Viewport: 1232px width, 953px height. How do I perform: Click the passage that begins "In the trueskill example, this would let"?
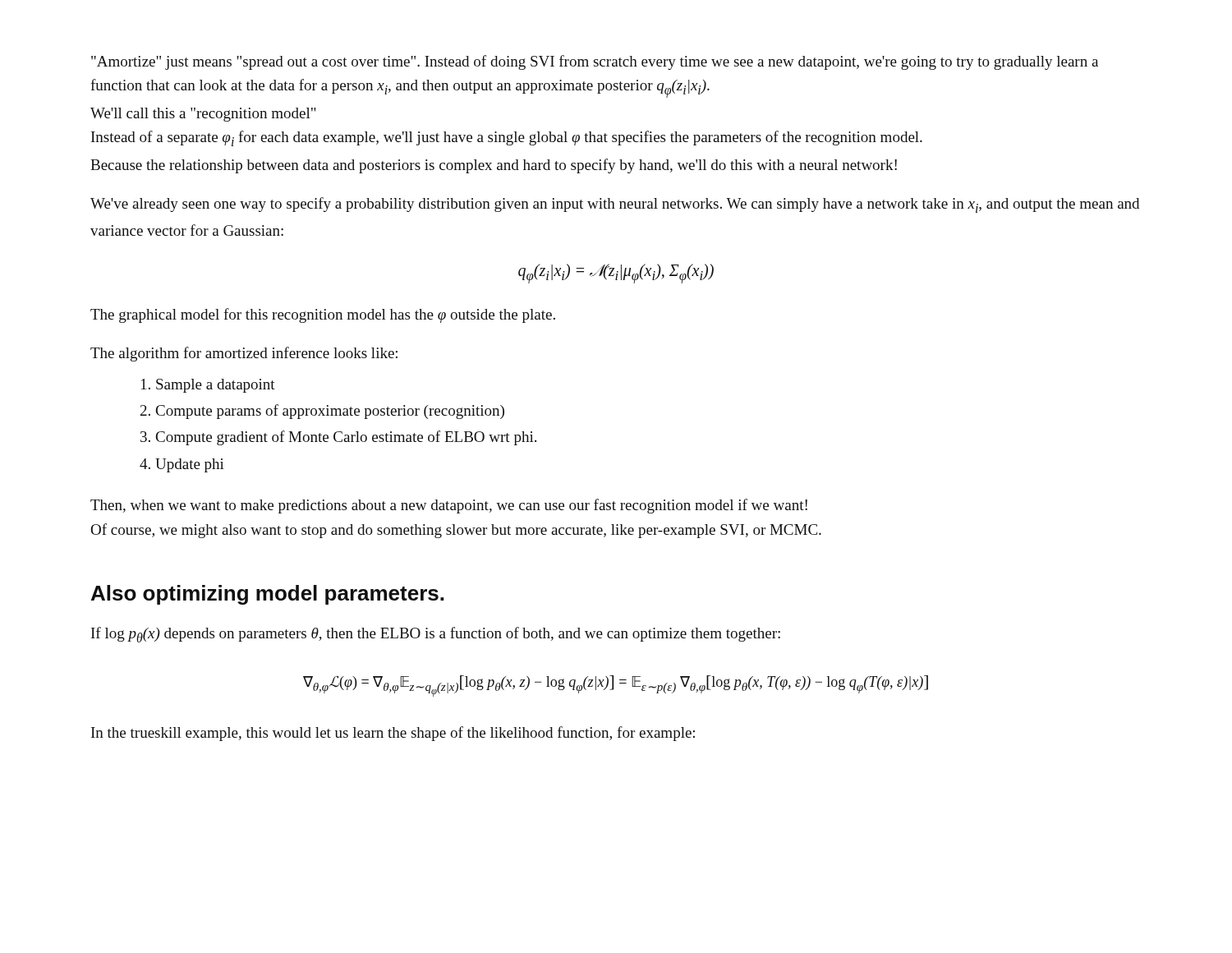point(393,732)
